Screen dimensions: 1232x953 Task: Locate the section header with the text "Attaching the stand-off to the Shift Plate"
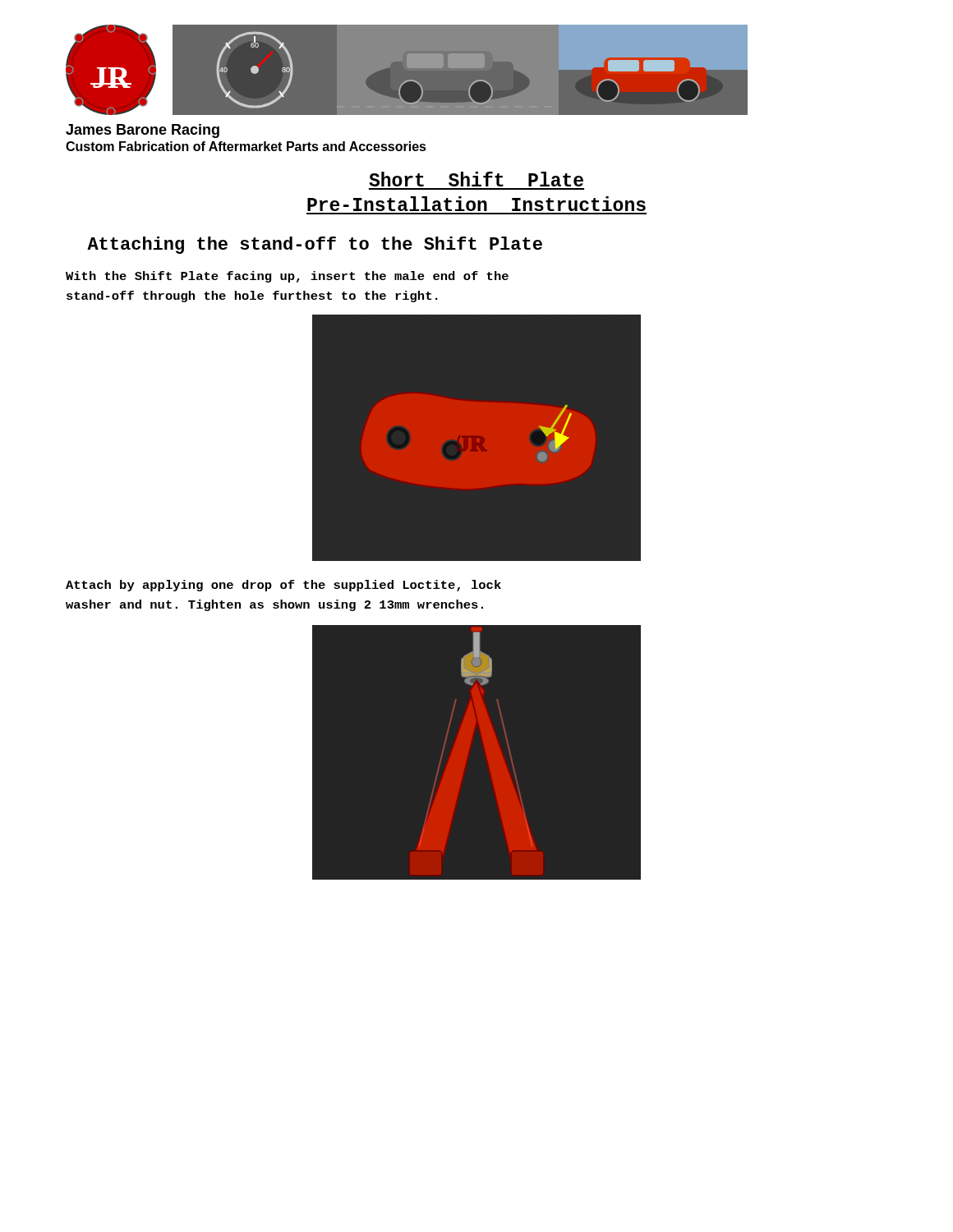click(304, 245)
